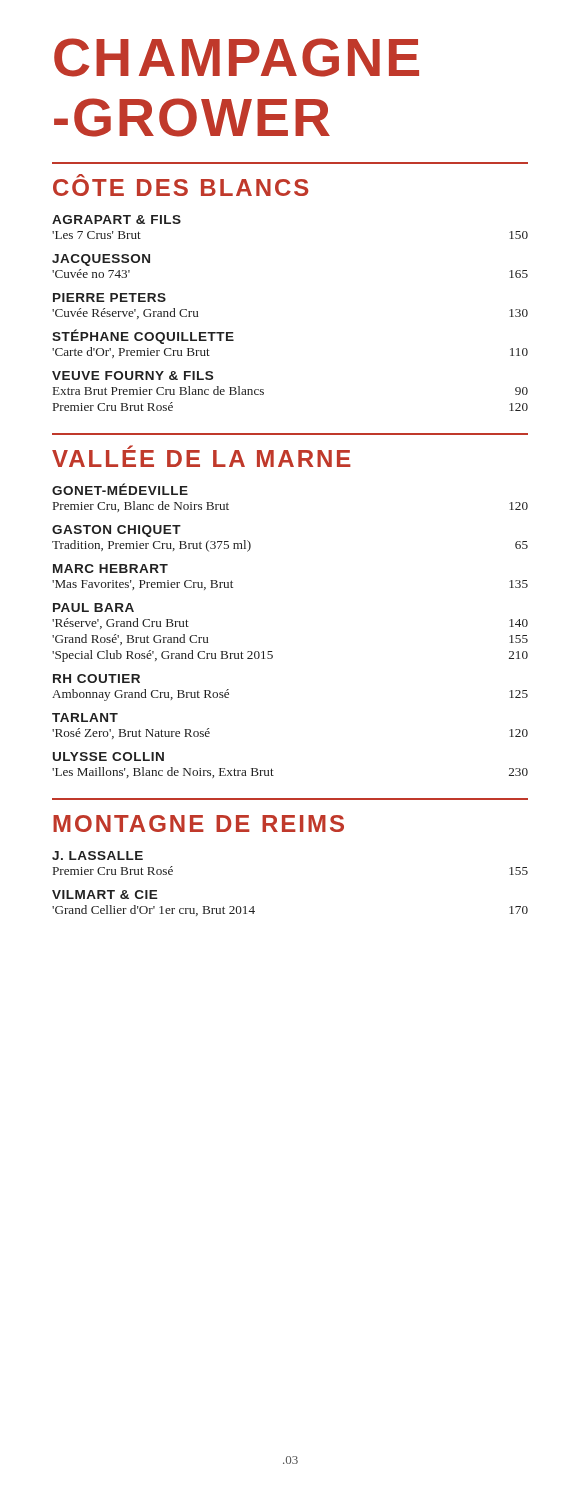Where is the passage that starts "VEUVE FOURNY & FILS Extra Brut"?
This screenshot has height=1500, width=580.
pyautogui.click(x=132, y=376)
